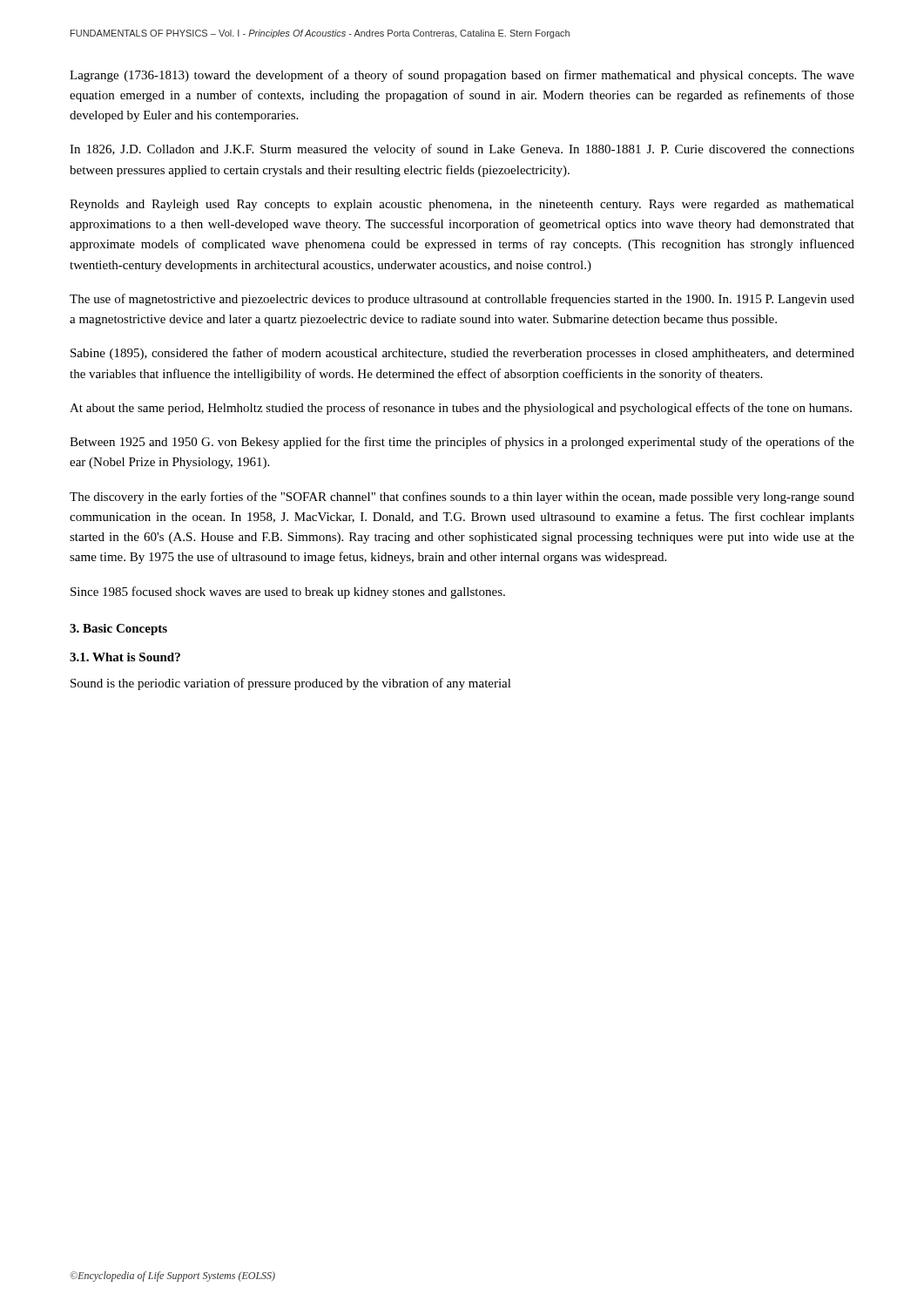
Task: Navigate to the region starting "In 1826, J.D. Colladon and J.K.F. Sturm measured"
Action: [x=462, y=160]
